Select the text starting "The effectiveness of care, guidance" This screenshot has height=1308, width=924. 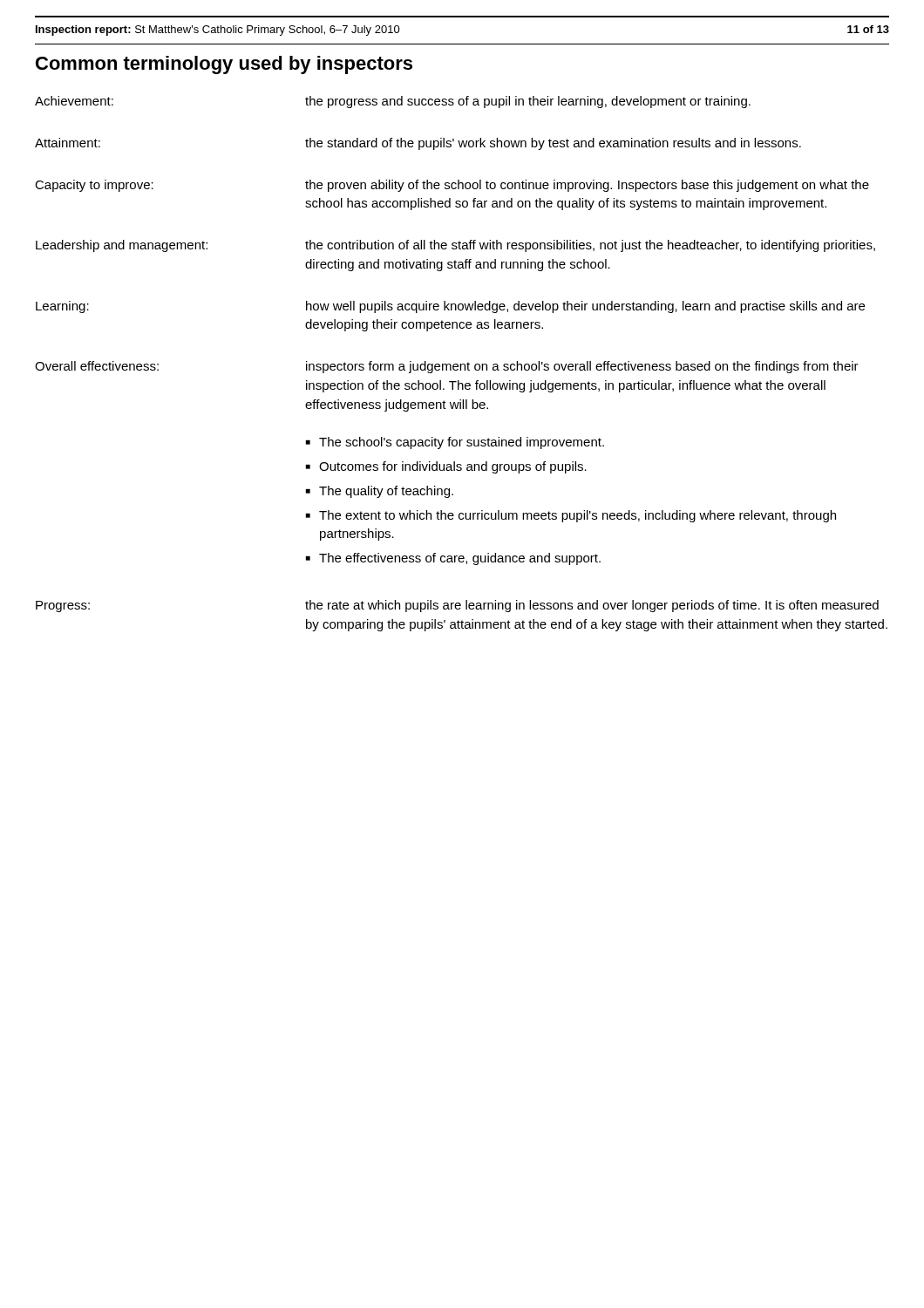[x=460, y=558]
